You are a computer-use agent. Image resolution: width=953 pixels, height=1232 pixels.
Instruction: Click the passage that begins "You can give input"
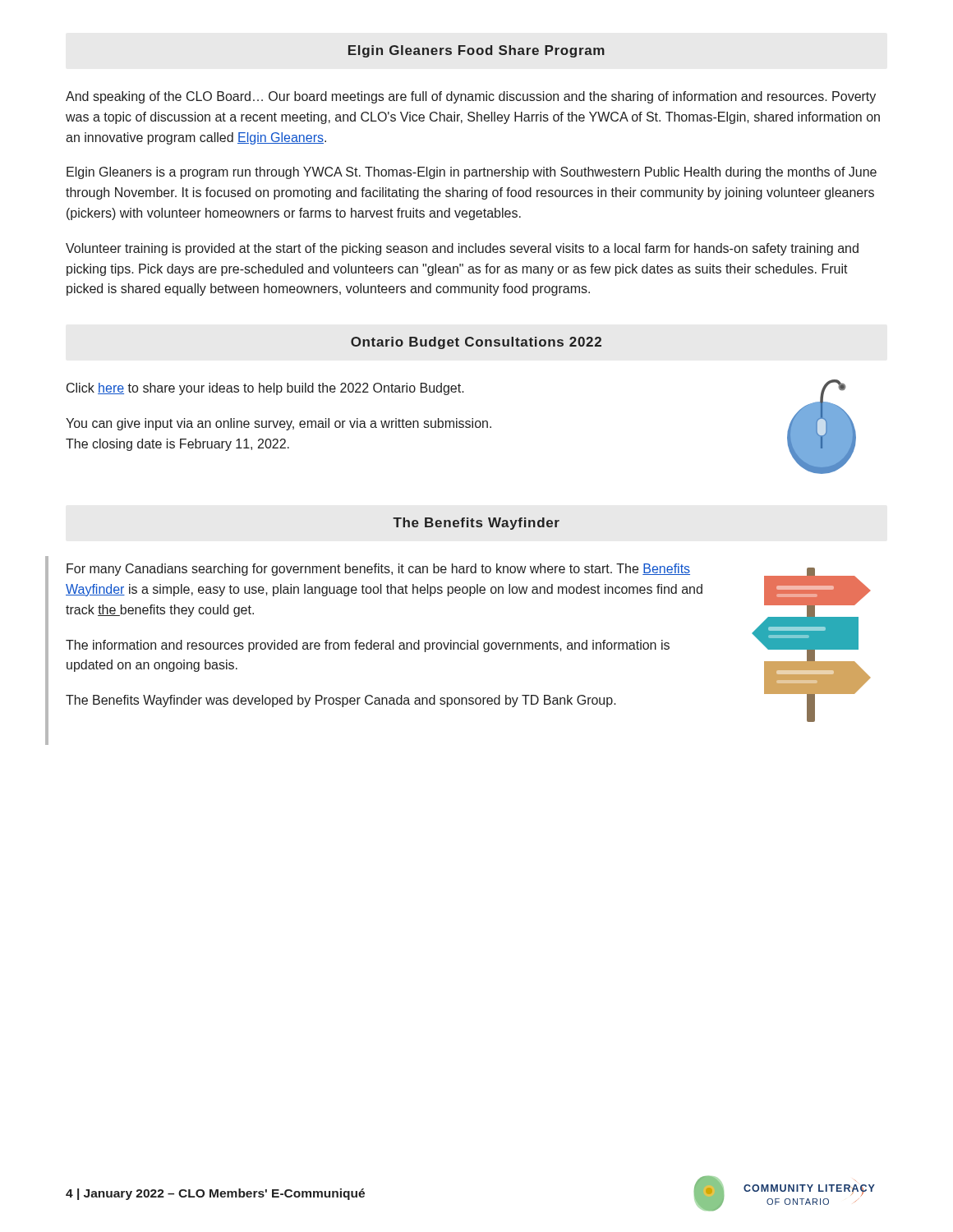point(279,434)
